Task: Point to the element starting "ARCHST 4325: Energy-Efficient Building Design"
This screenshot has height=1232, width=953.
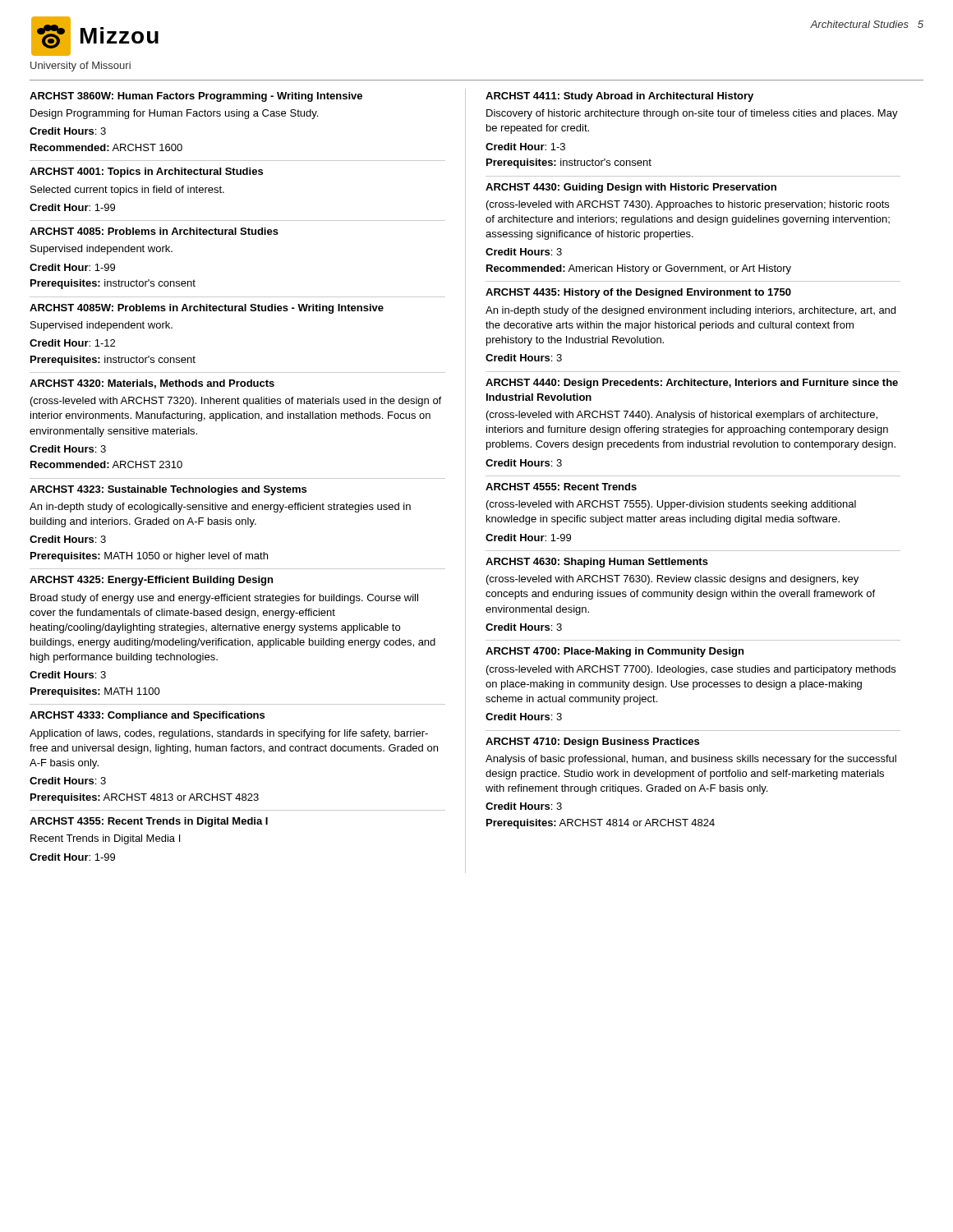Action: tap(152, 580)
